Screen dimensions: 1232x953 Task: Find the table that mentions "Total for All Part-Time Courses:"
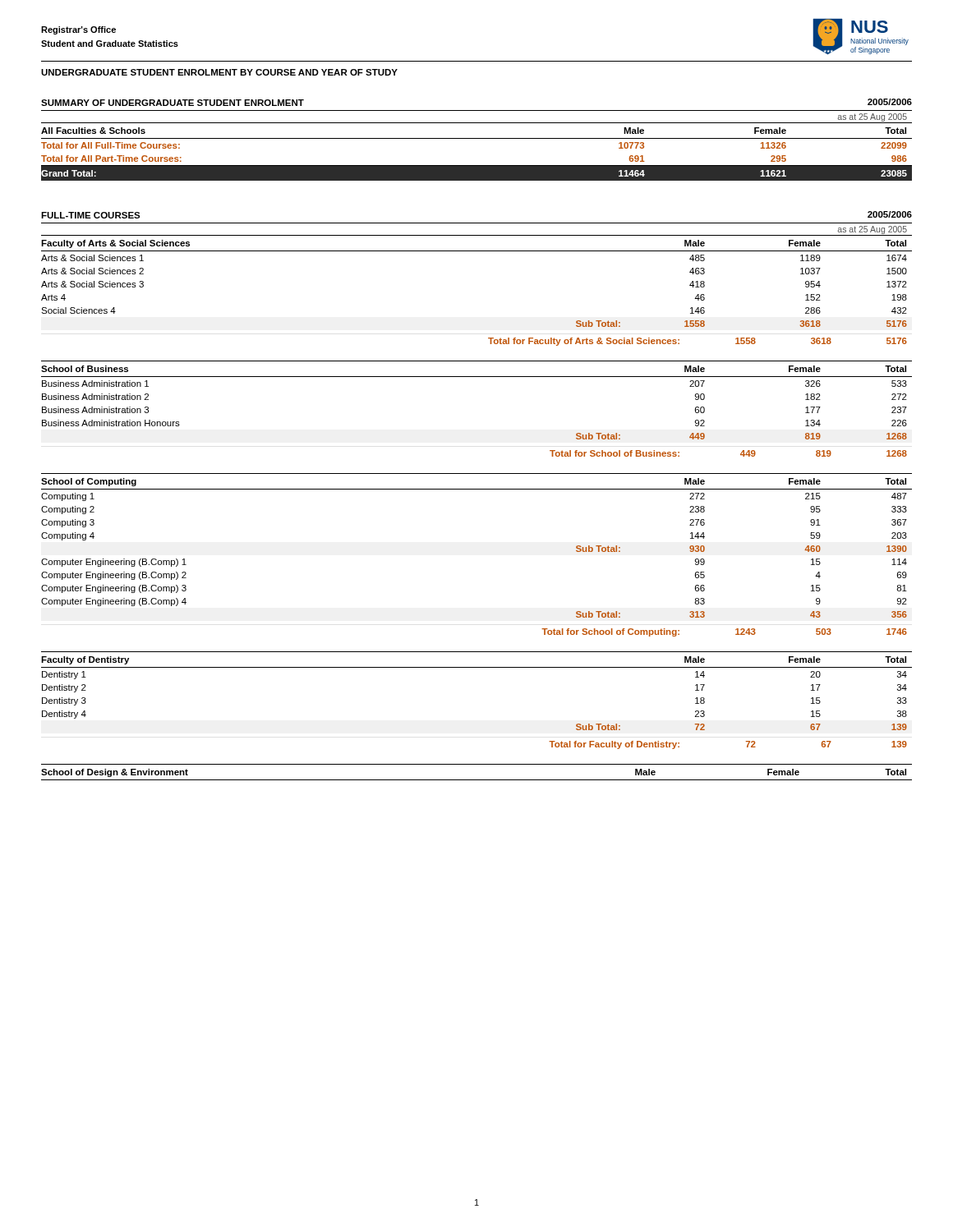[476, 145]
